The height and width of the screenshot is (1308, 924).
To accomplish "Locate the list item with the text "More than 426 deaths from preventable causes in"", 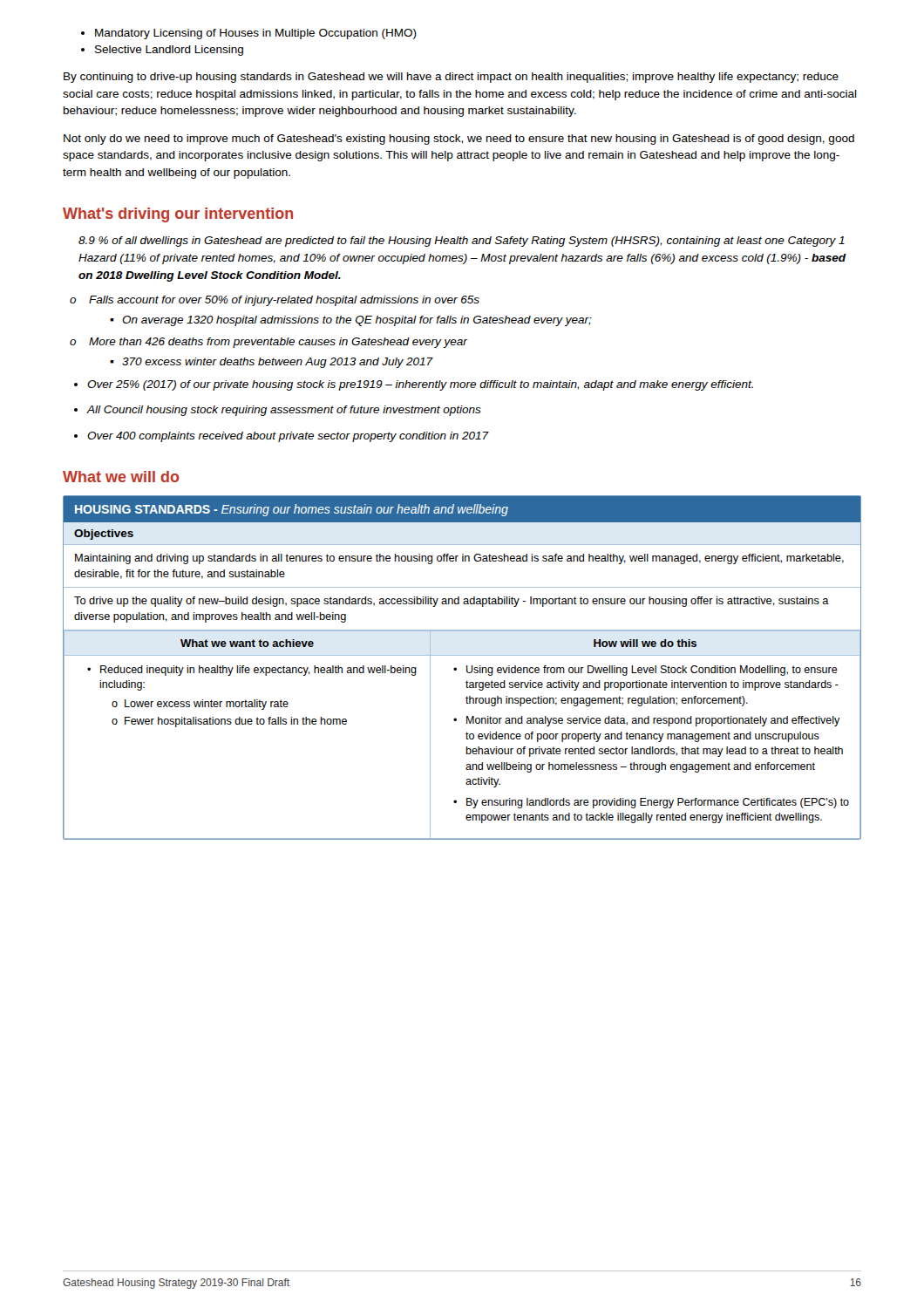I will point(462,352).
